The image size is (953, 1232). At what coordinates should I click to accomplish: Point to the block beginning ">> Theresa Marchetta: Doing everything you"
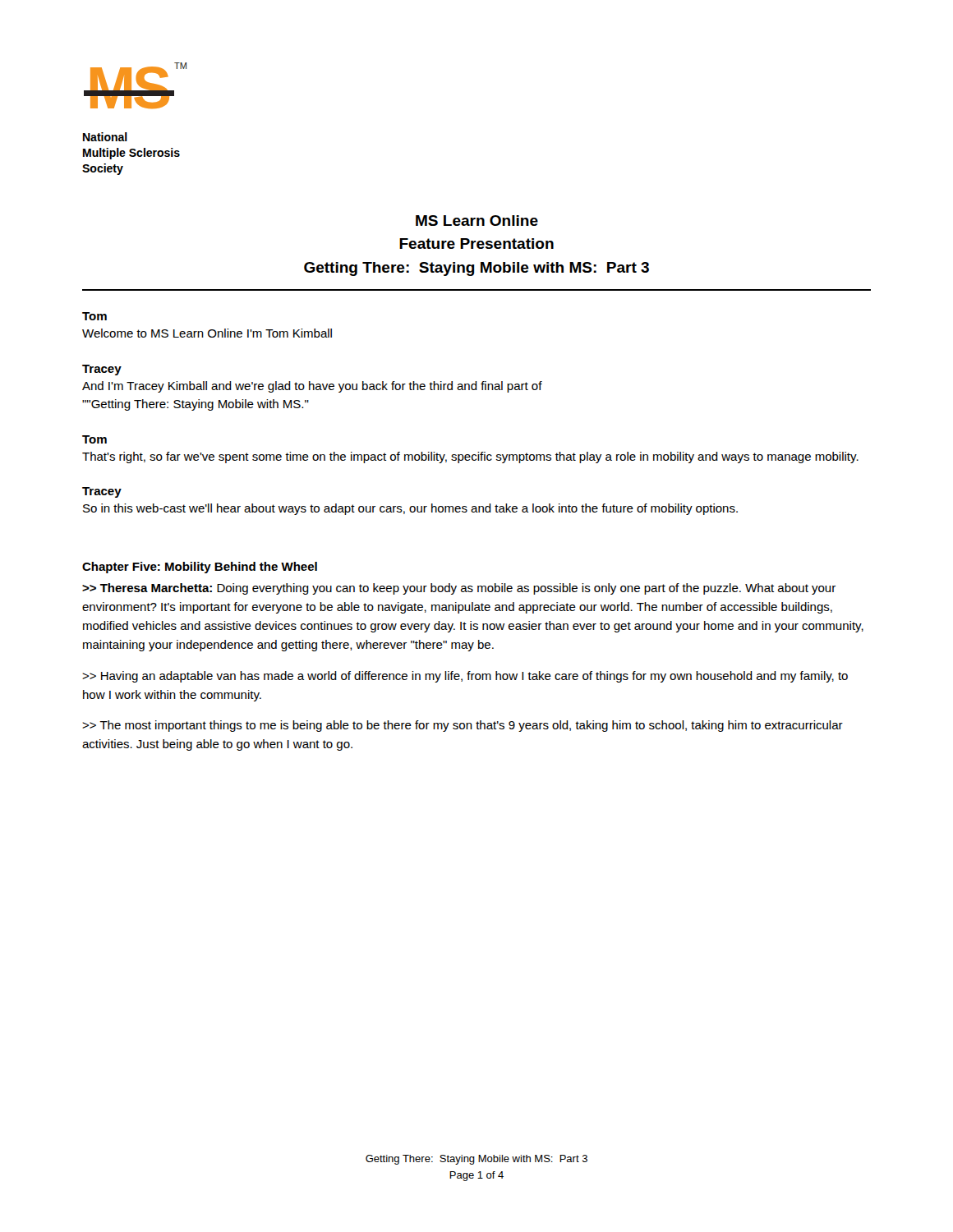pyautogui.click(x=473, y=616)
